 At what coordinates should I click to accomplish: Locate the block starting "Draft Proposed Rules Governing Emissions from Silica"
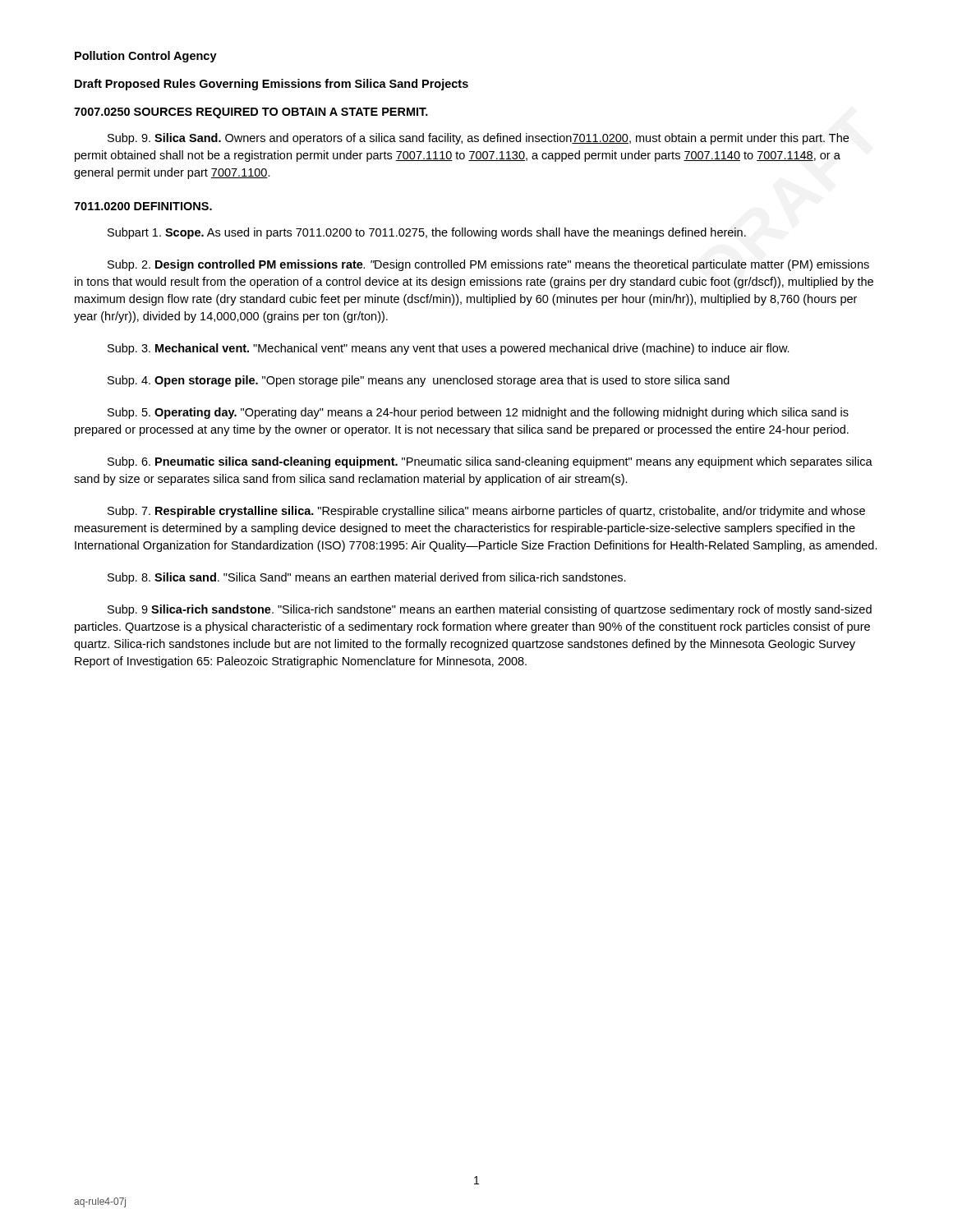[x=271, y=84]
